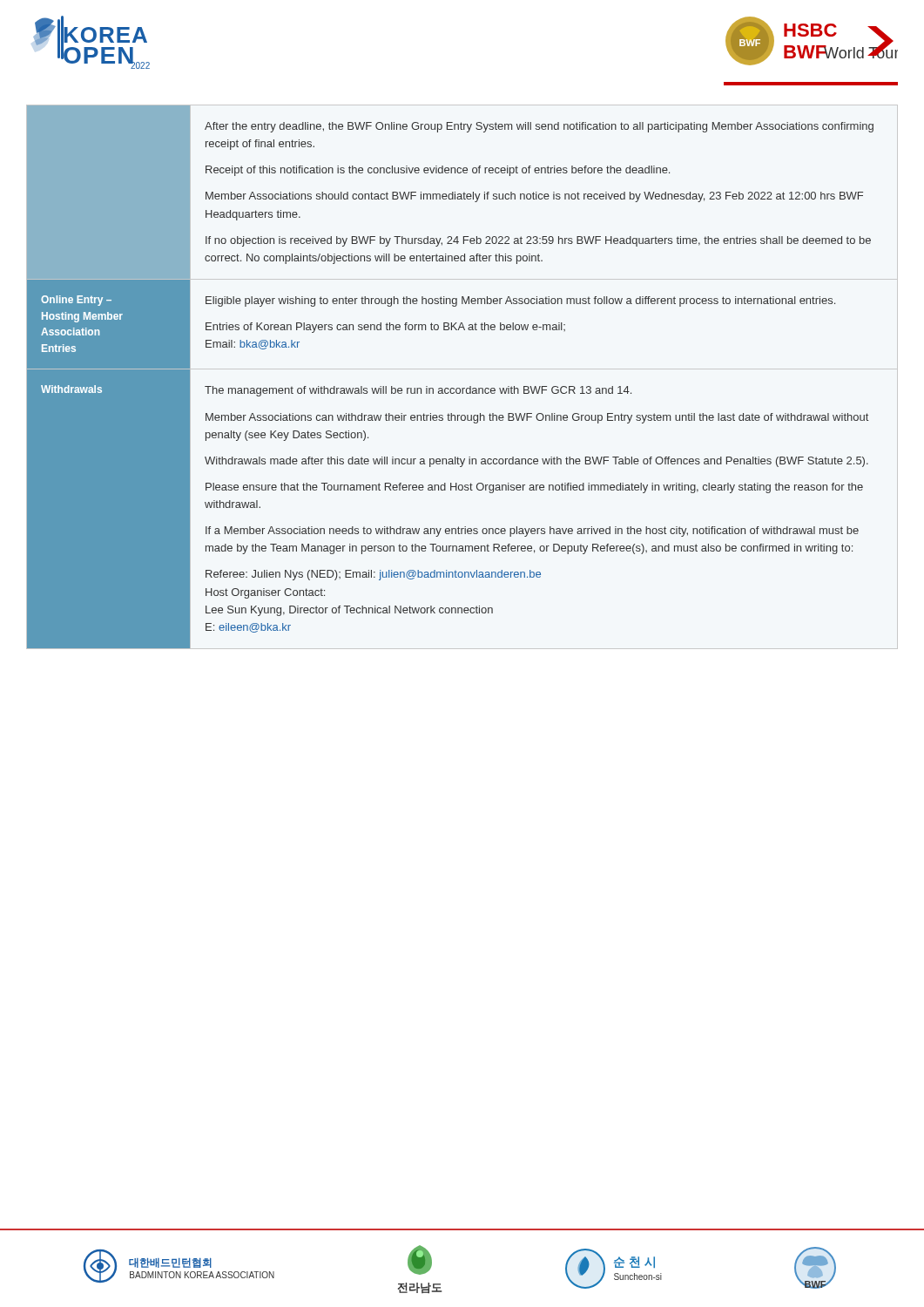Find the table that mentions "After the entry deadline,"
The image size is (924, 1307).
[462, 377]
